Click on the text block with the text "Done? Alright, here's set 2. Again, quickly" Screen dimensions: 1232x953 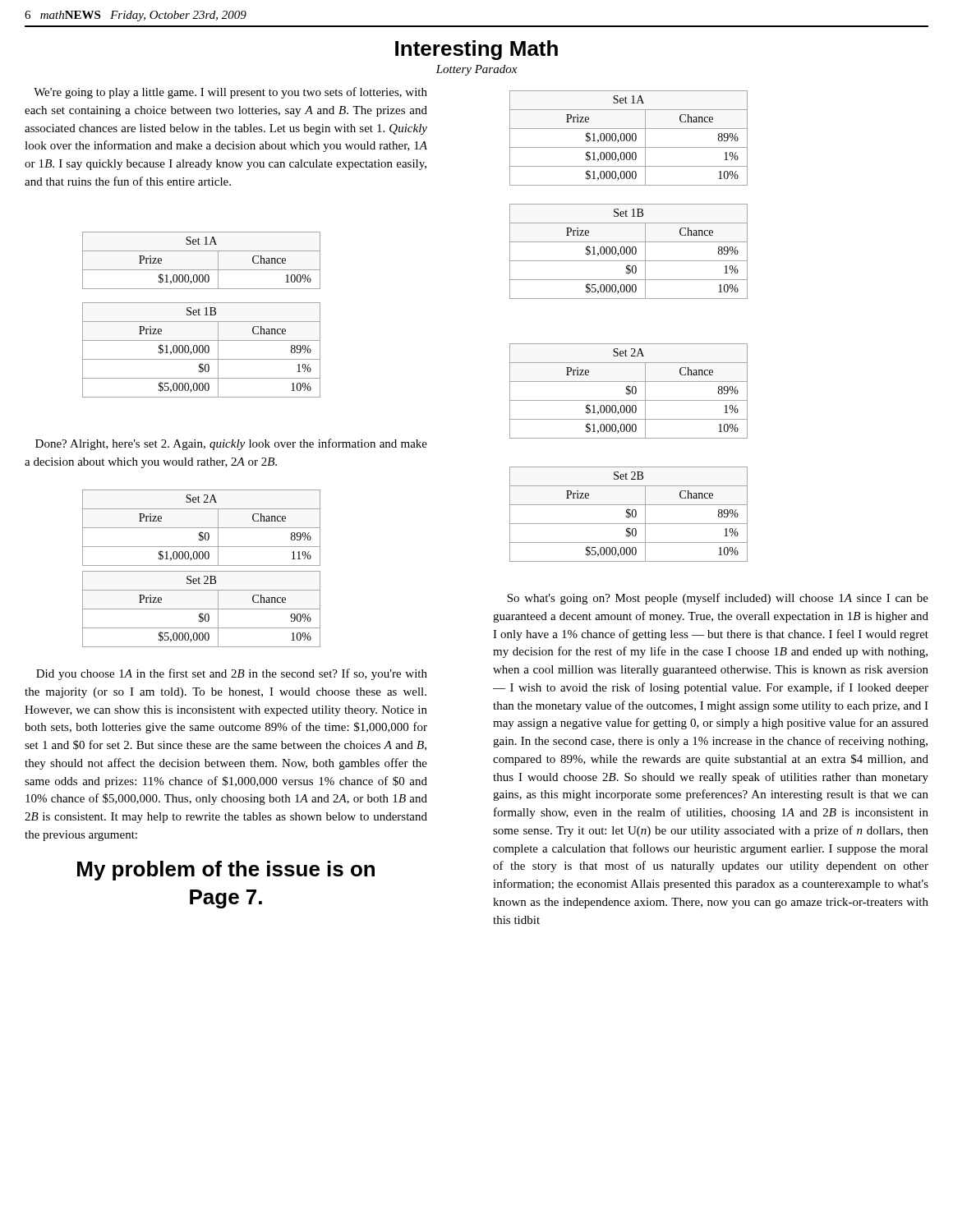[x=226, y=452]
